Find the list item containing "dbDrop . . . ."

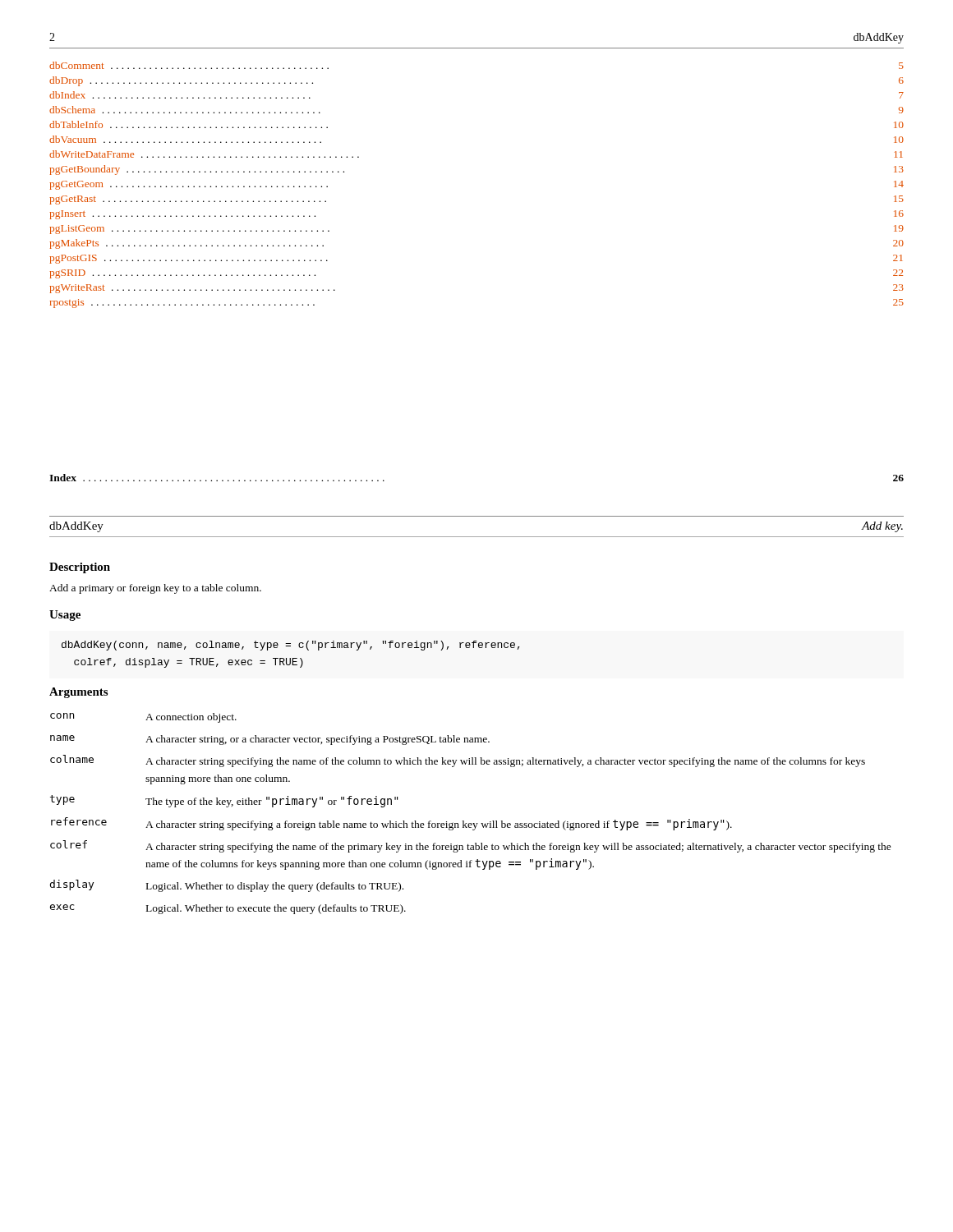tap(66, 83)
